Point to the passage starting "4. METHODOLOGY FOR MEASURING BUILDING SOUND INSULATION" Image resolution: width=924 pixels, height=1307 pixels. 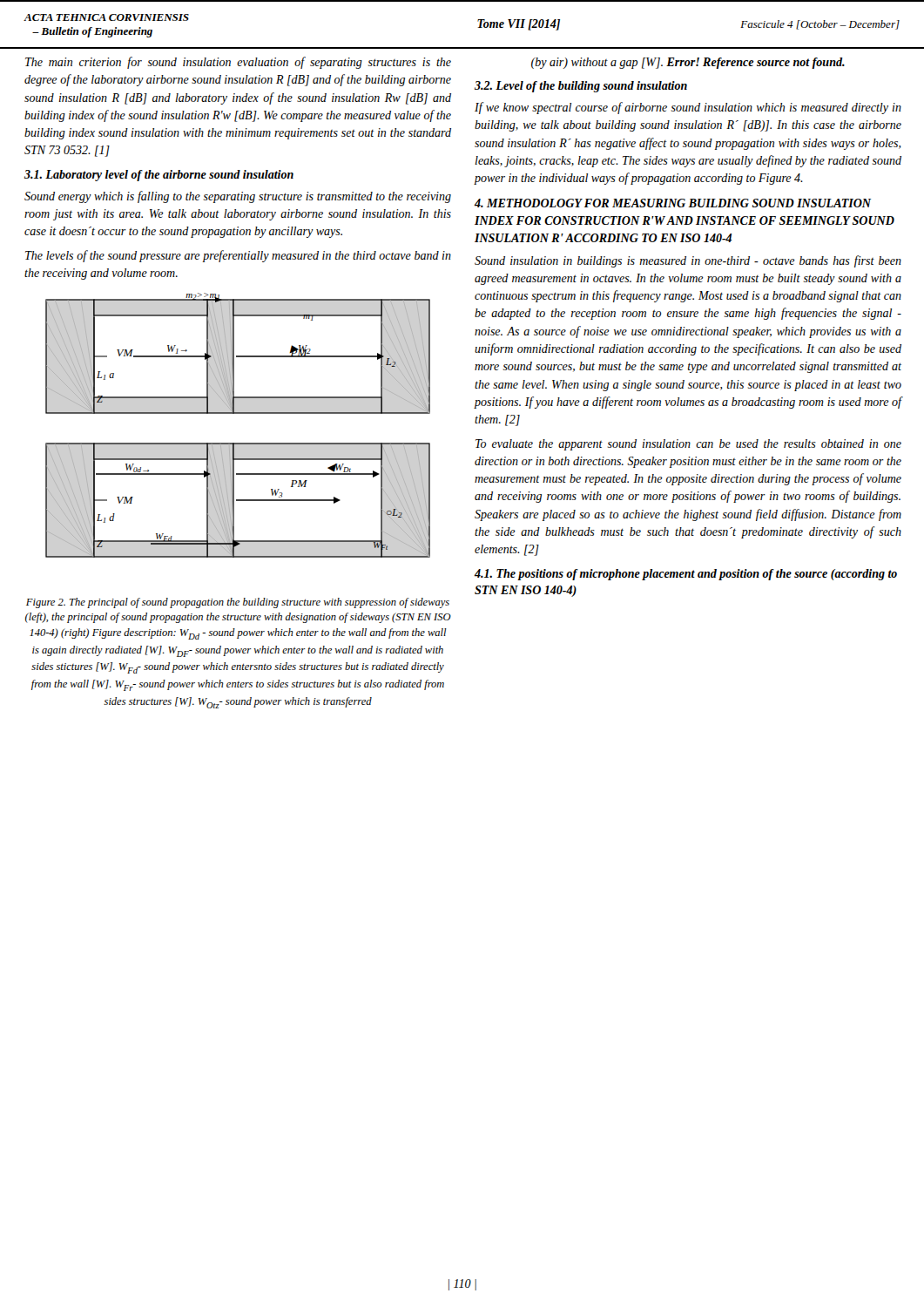684,221
